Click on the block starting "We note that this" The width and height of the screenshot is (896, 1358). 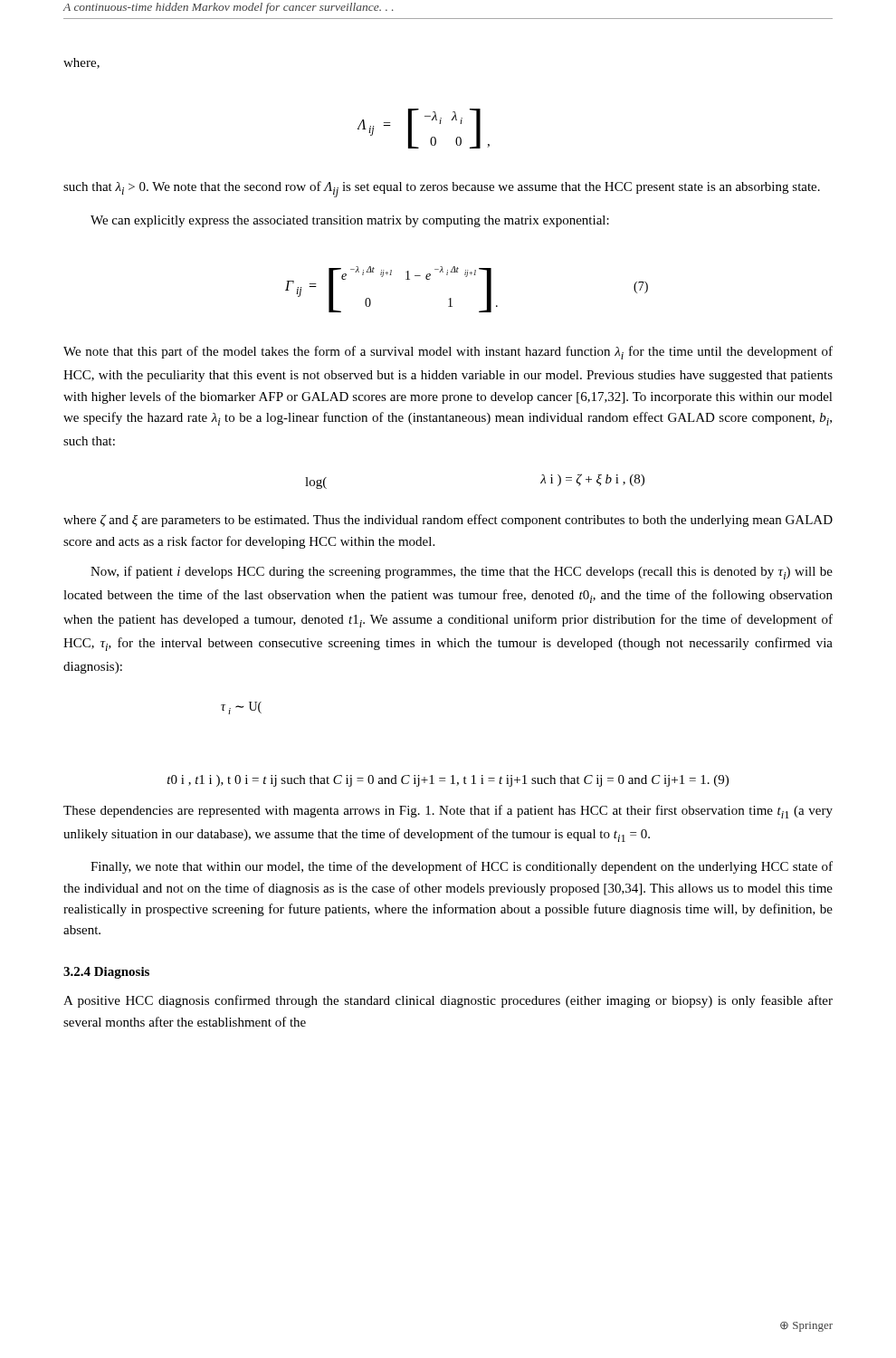pyautogui.click(x=448, y=397)
